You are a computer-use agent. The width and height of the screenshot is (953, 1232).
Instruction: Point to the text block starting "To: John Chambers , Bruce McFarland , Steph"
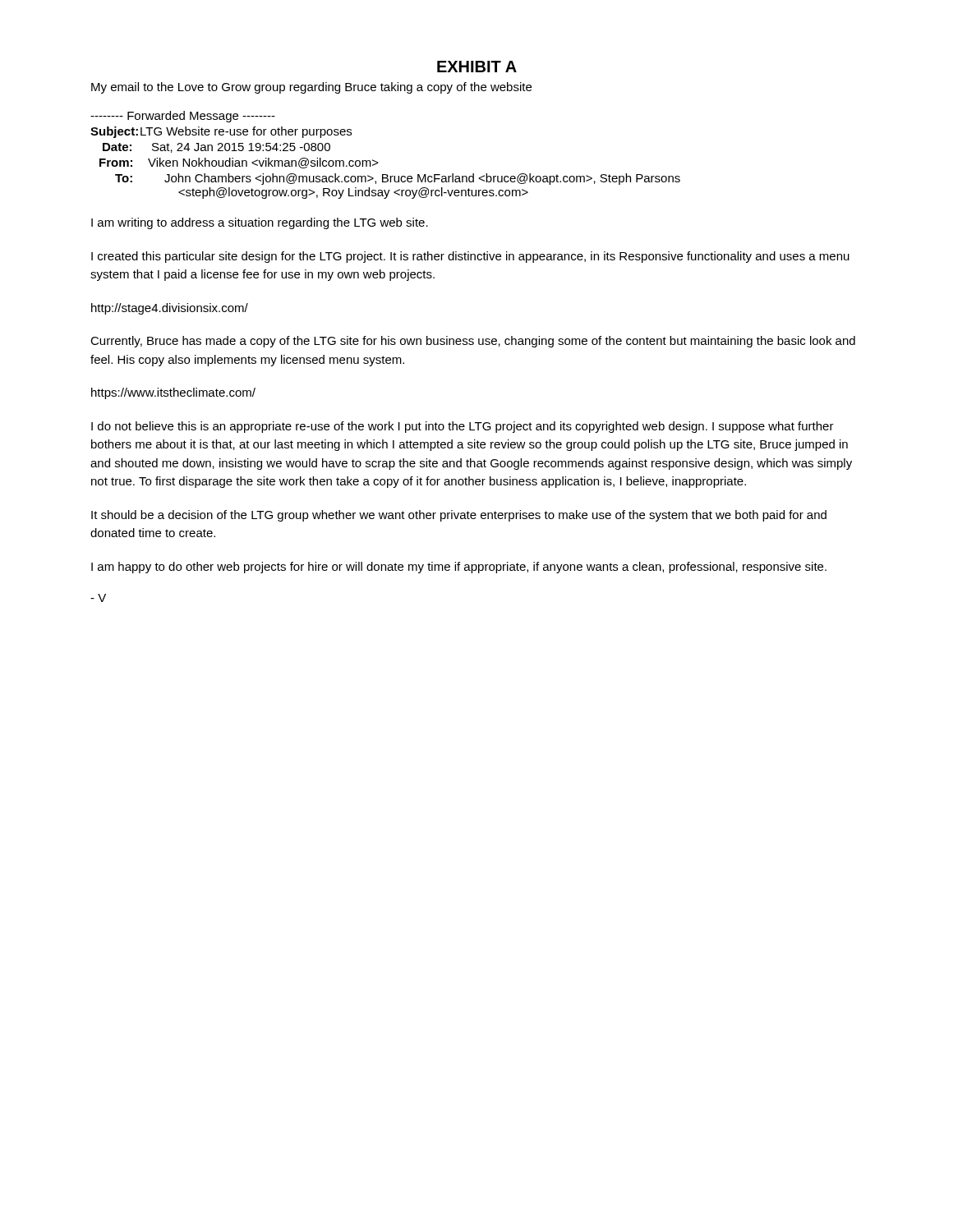pos(385,185)
